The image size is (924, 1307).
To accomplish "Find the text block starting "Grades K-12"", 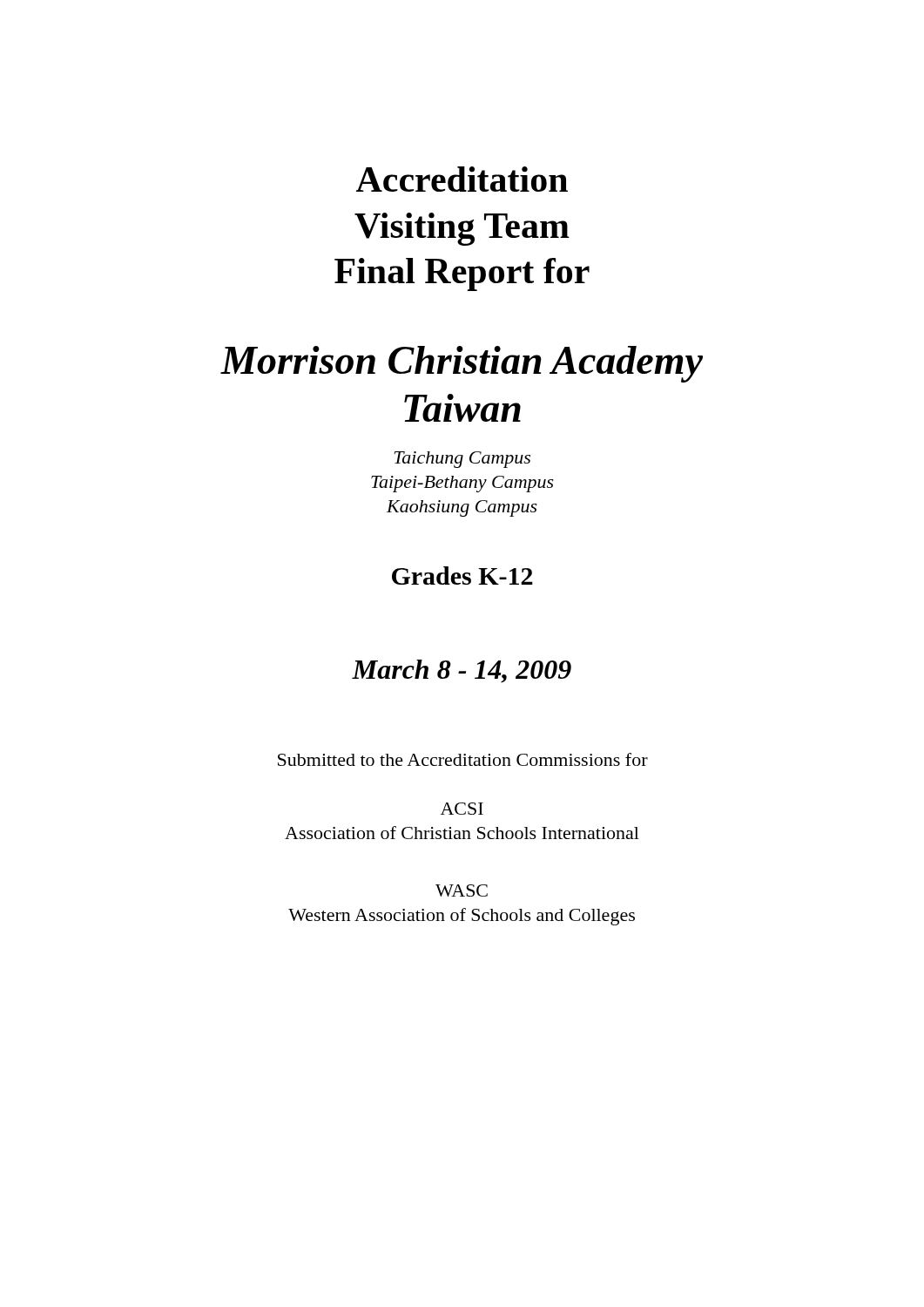I will [x=462, y=576].
